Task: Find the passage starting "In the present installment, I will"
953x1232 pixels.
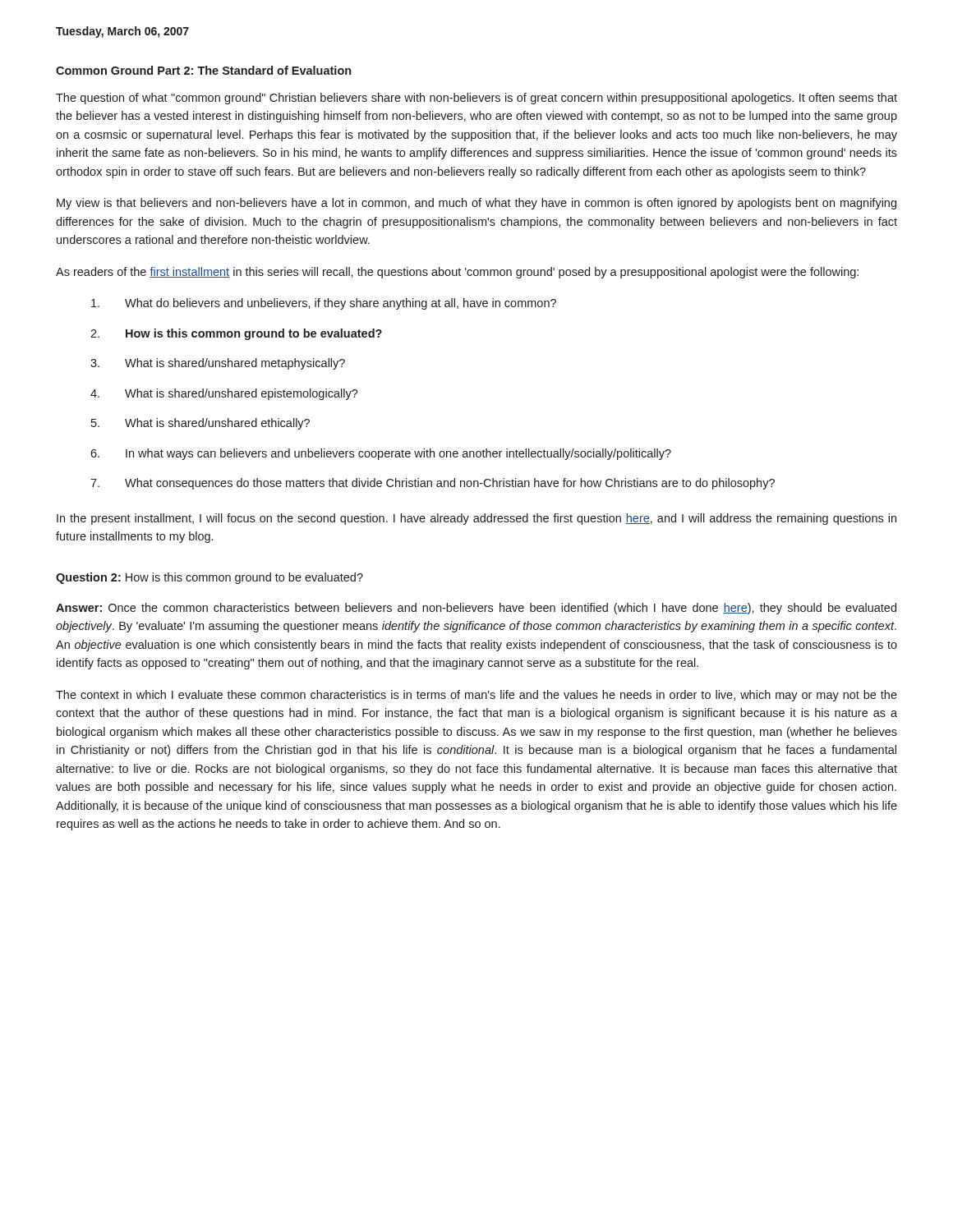Action: tap(476, 527)
